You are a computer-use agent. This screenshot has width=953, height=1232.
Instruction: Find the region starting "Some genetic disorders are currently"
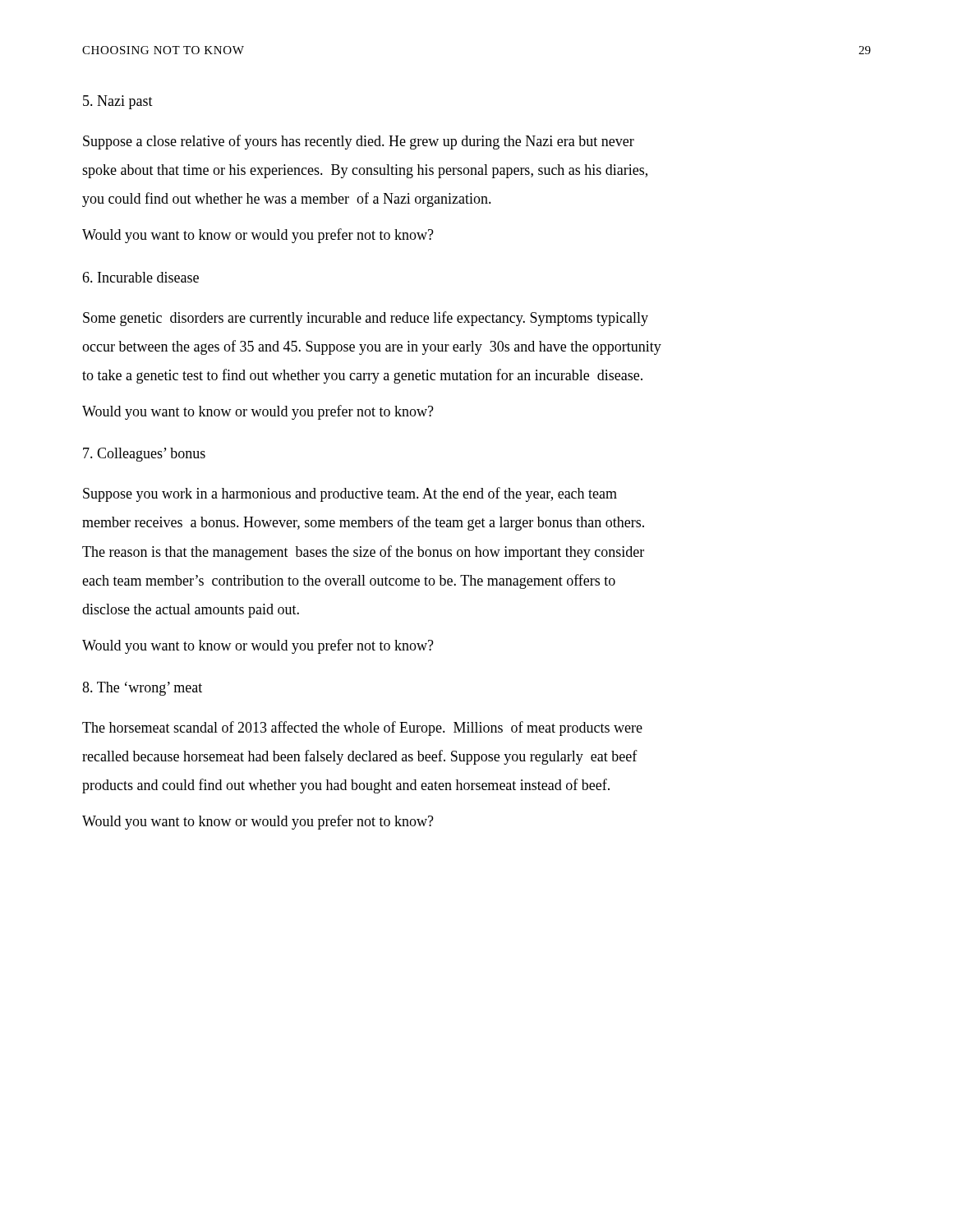click(x=372, y=346)
